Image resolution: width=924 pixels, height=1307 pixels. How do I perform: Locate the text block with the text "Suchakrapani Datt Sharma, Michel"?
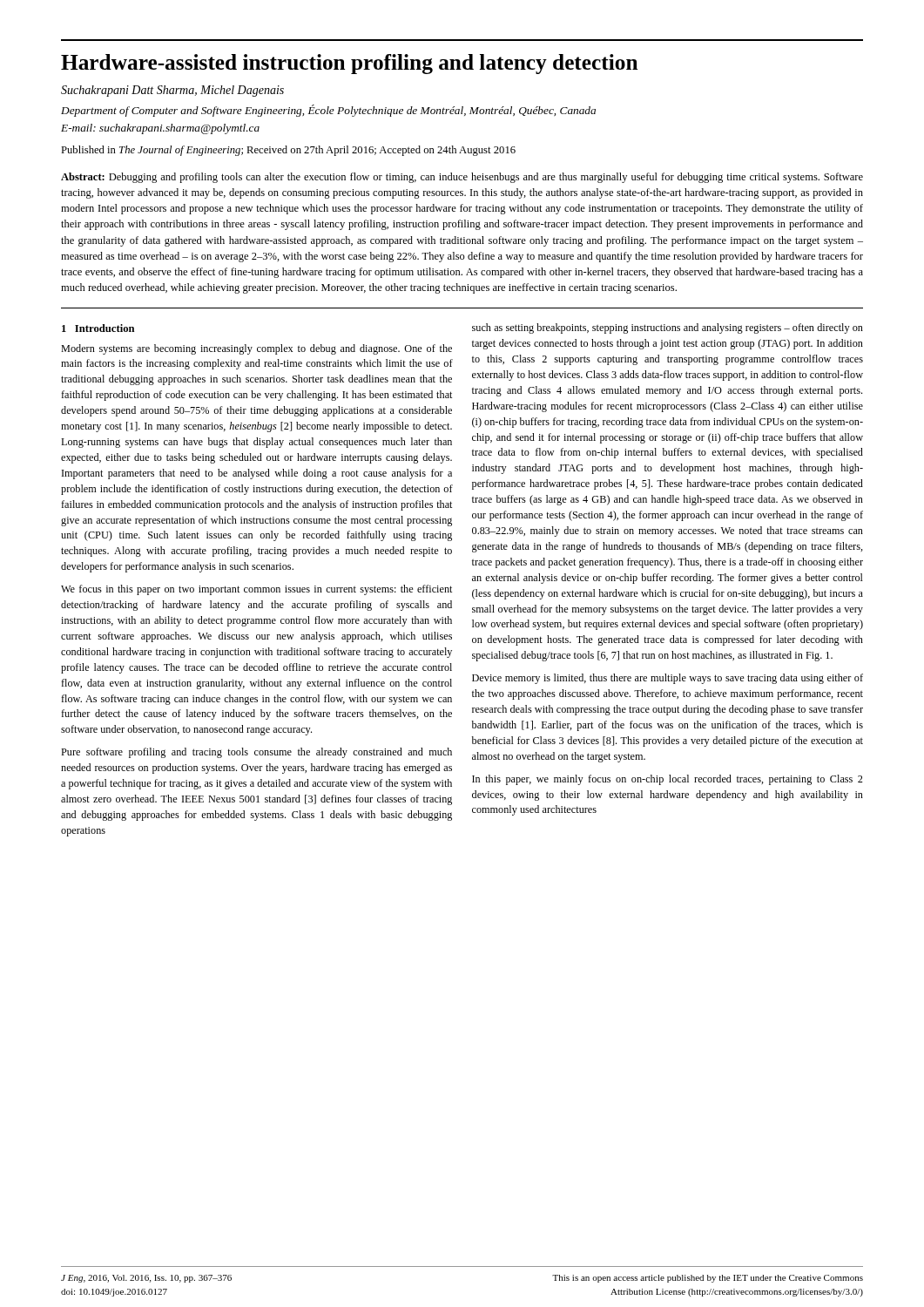[173, 90]
